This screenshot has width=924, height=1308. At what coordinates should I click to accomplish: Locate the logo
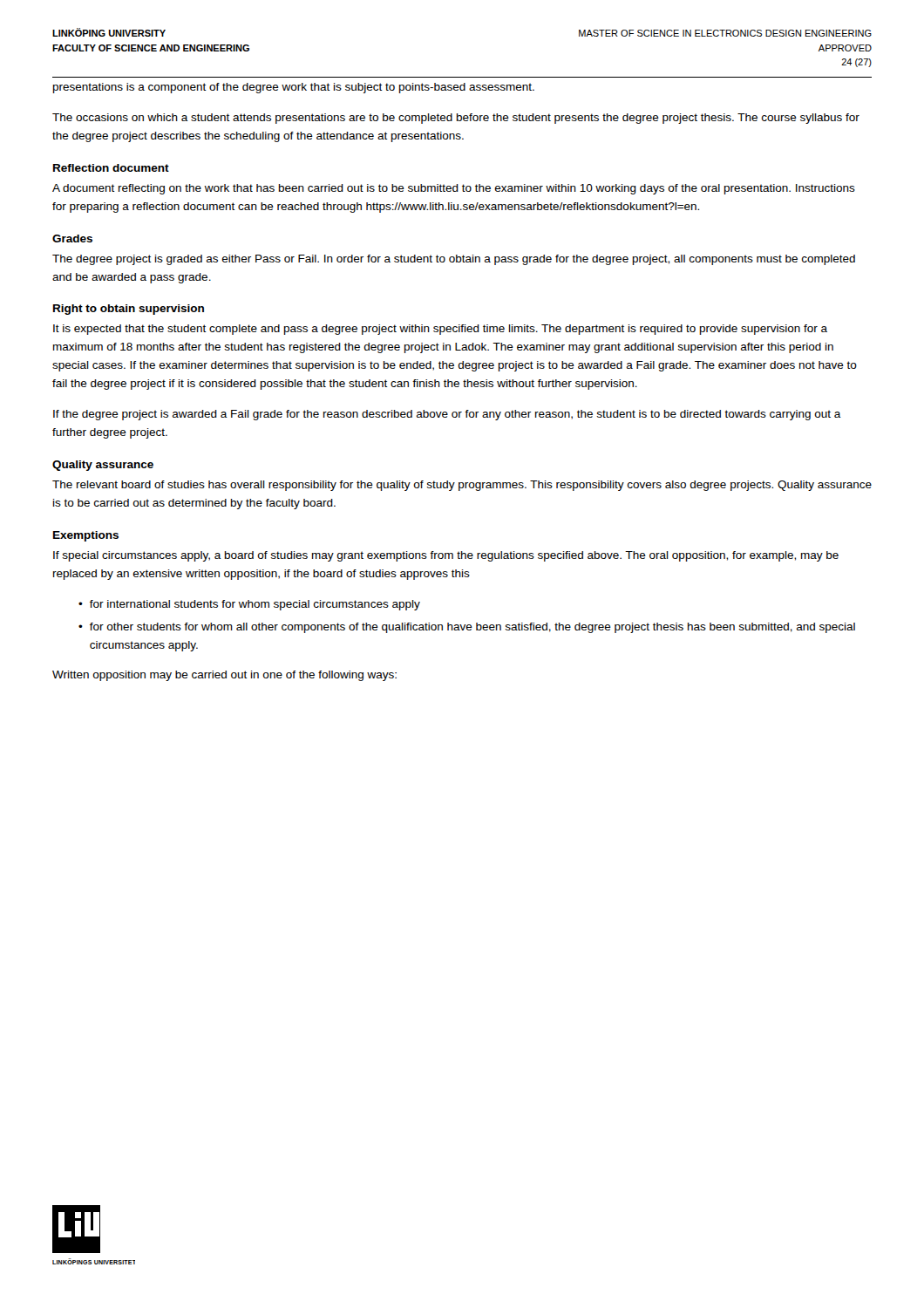(94, 1239)
